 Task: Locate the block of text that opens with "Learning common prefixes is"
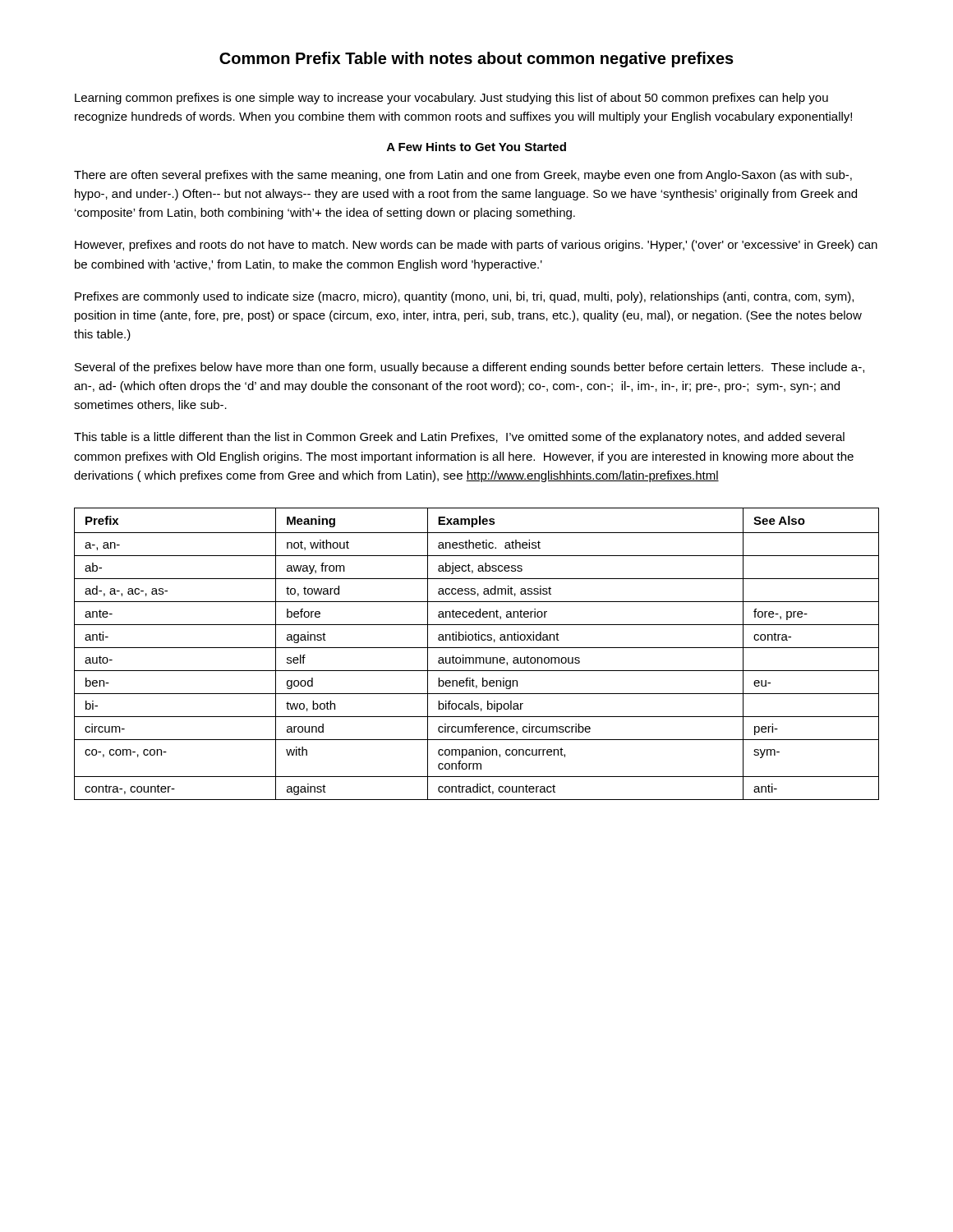(464, 107)
